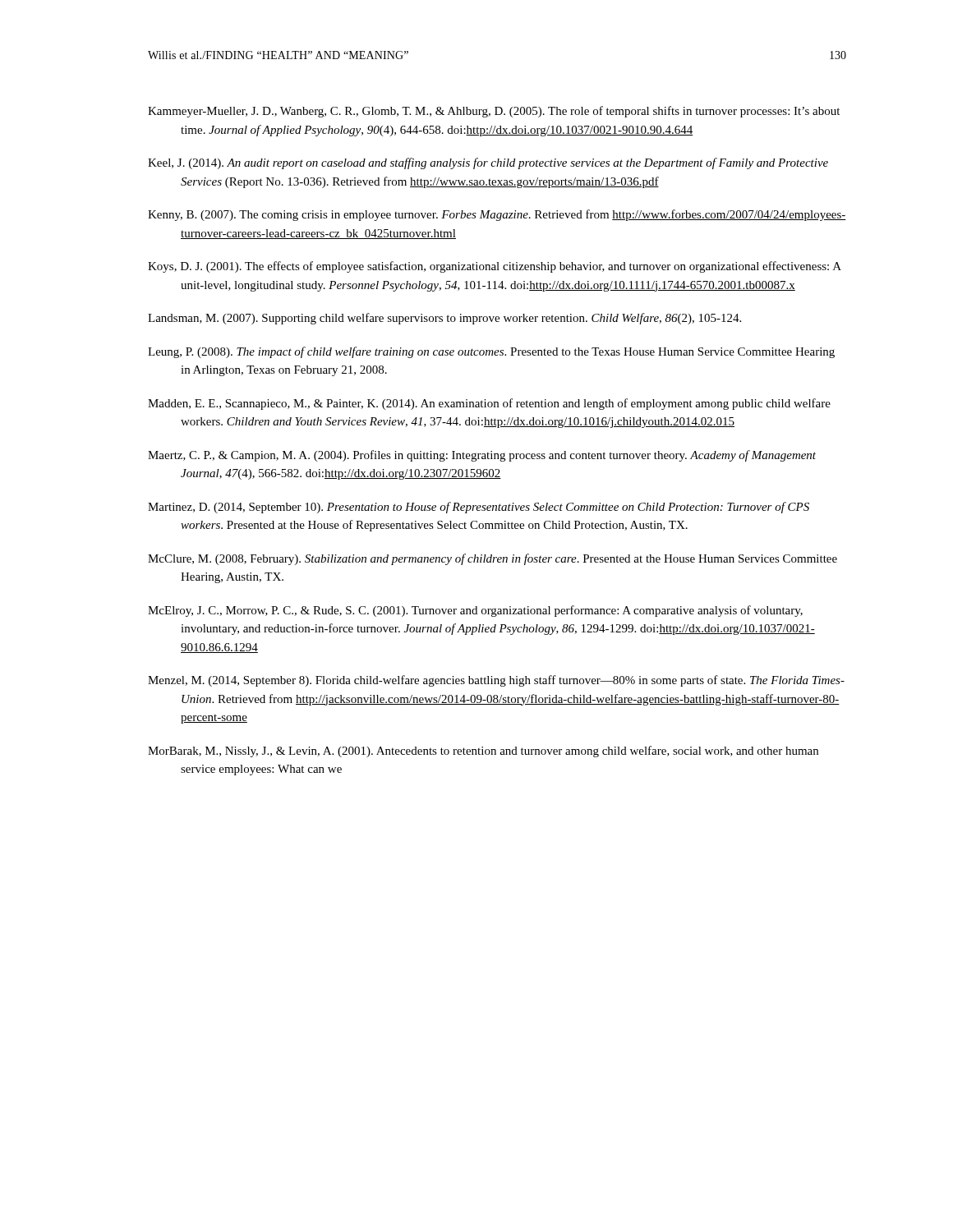Where is the passage that starts "MorBarak, M., Nissly, J.,"?
953x1232 pixels.
tap(483, 760)
